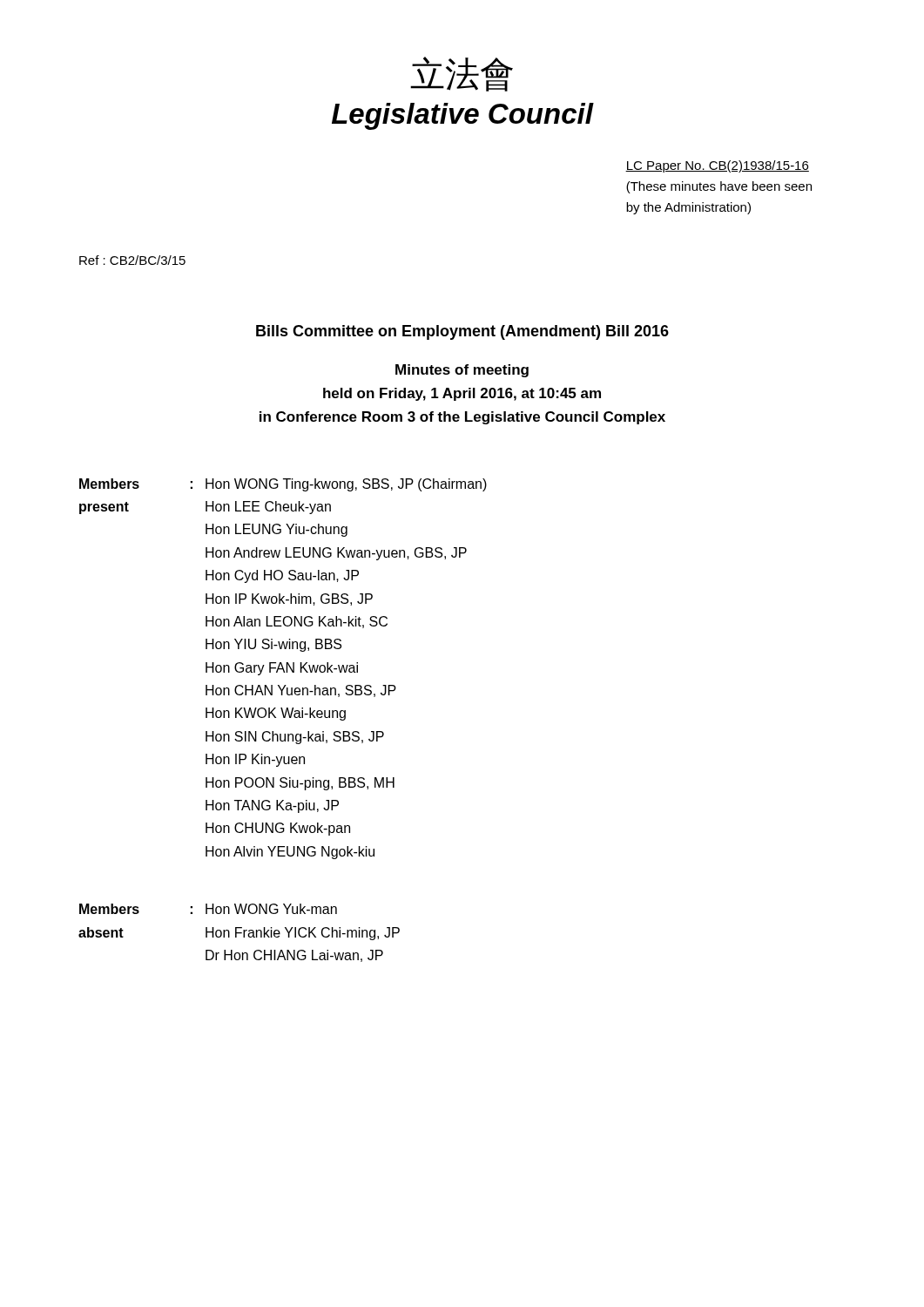
Task: Click on the text block that reads "Members absent : Hon"
Action: [x=239, y=933]
